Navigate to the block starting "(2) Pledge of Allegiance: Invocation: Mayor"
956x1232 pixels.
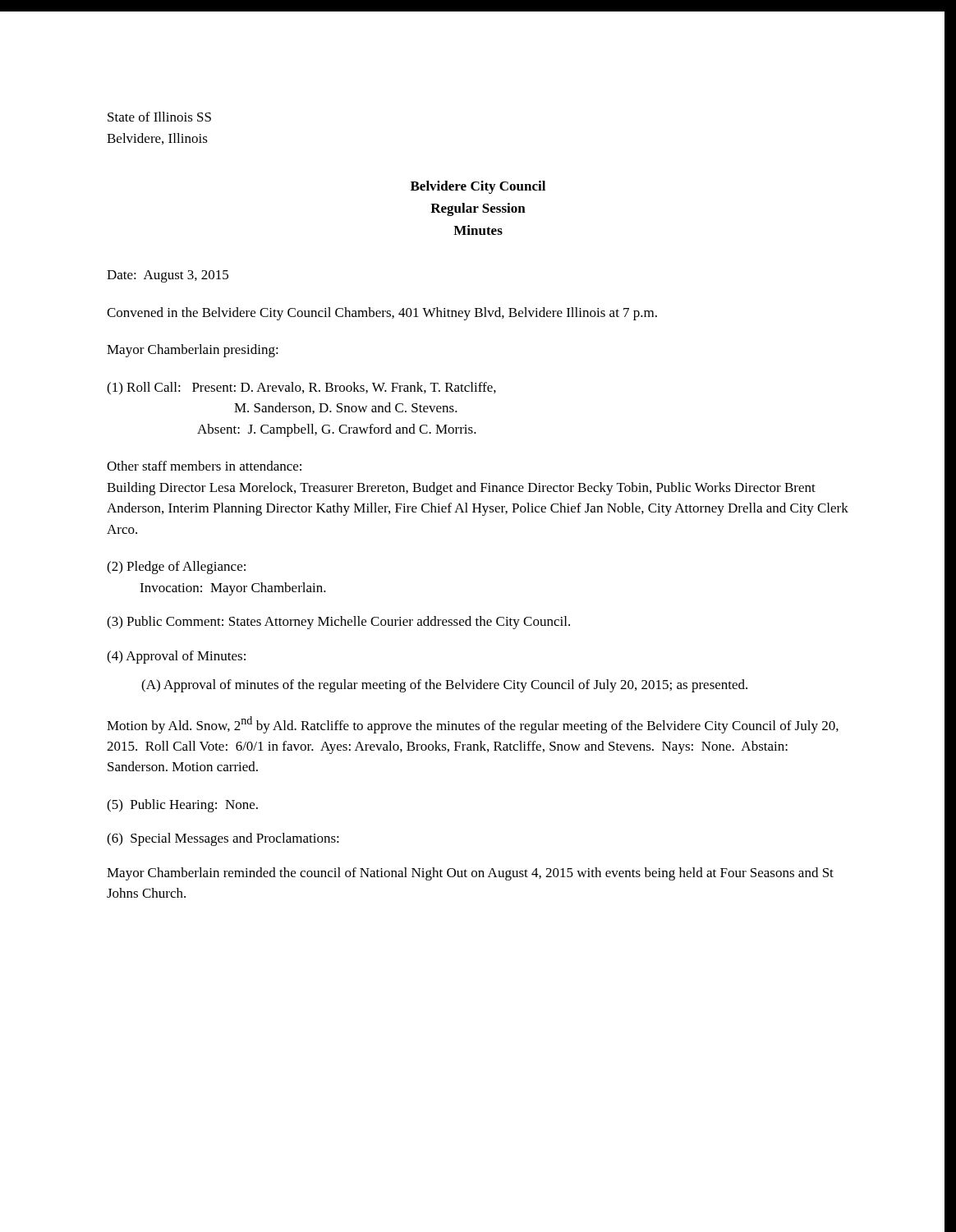217,578
